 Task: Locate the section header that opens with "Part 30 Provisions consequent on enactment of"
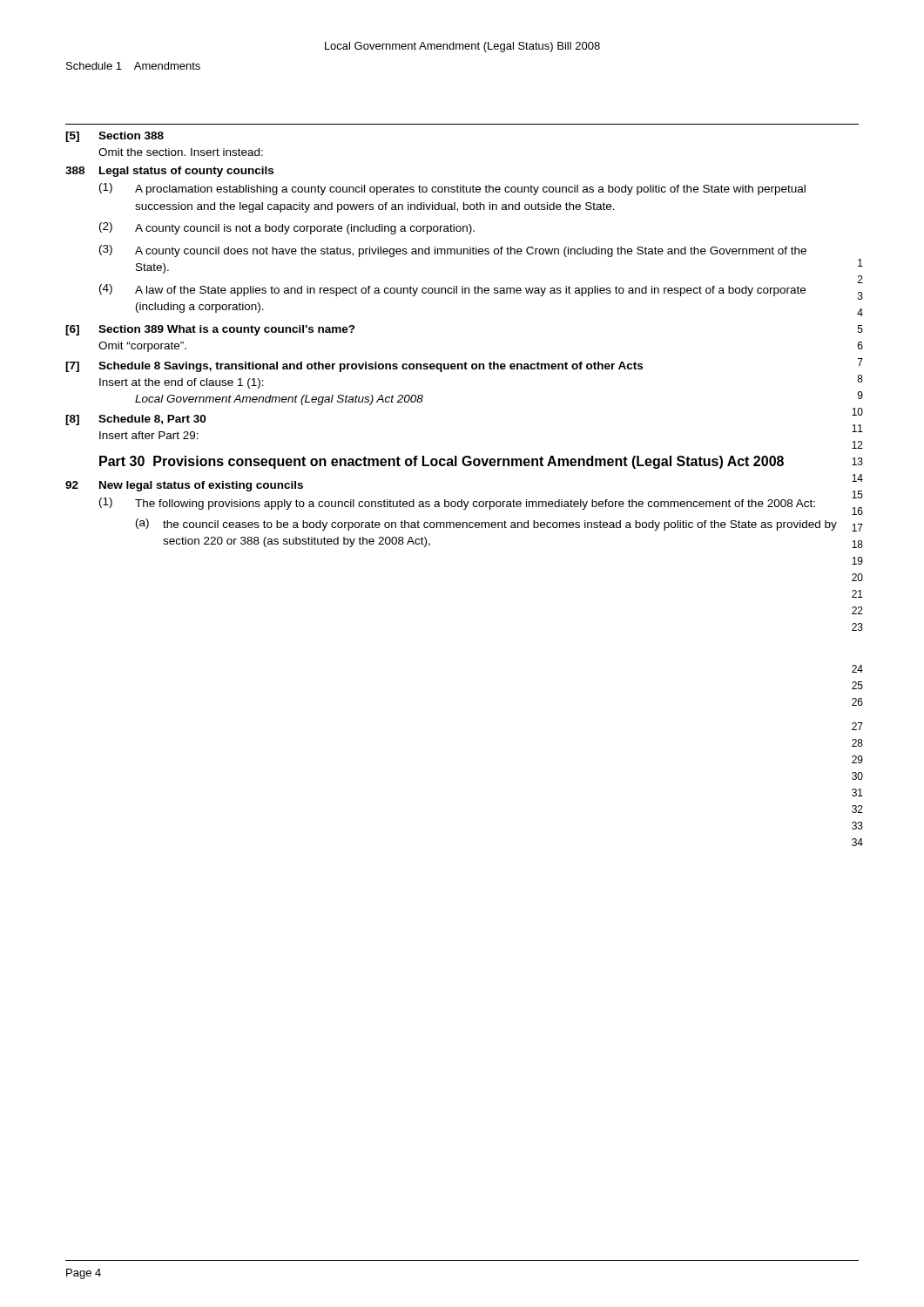point(441,461)
